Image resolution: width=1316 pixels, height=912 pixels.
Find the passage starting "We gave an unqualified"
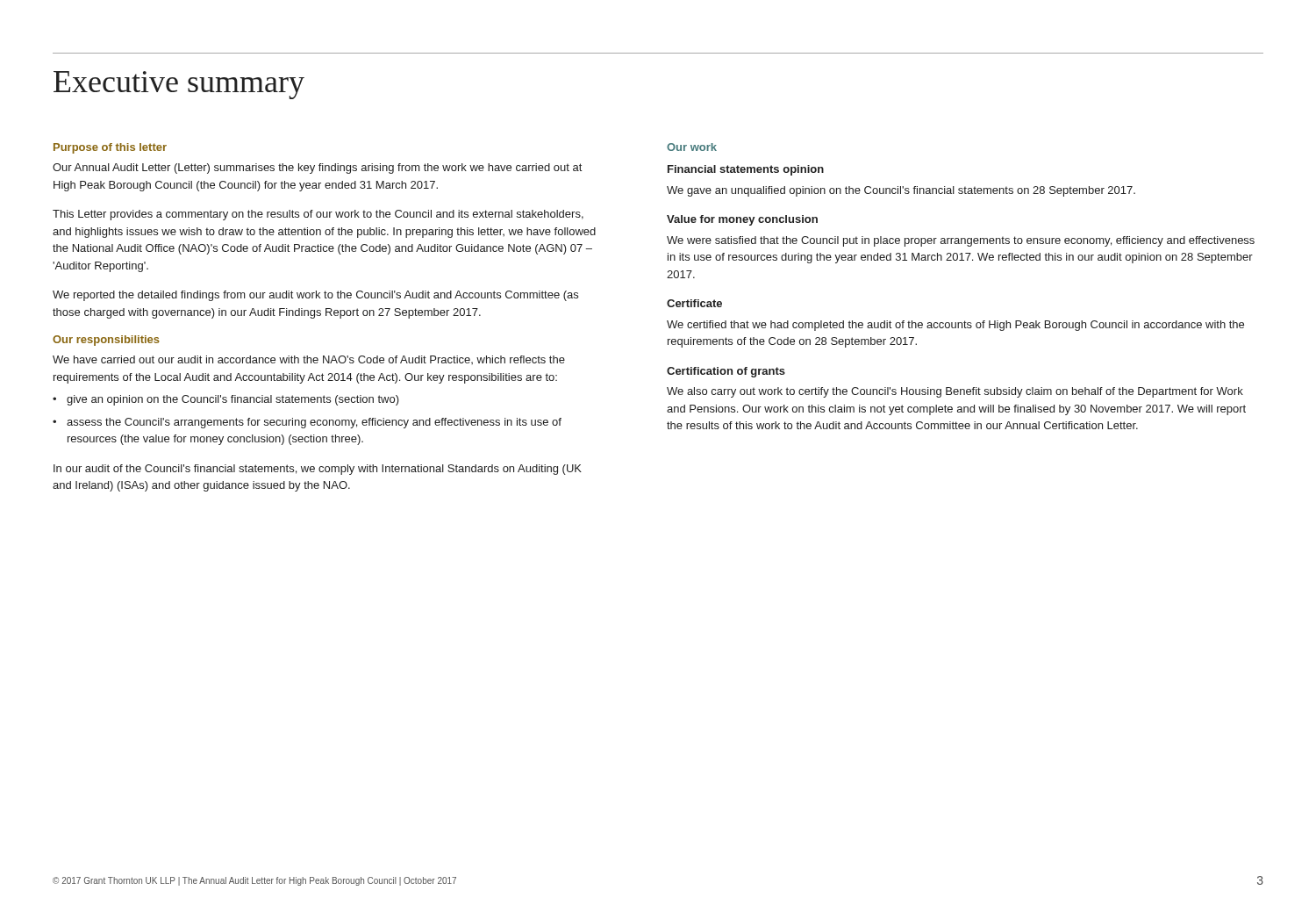[x=901, y=190]
